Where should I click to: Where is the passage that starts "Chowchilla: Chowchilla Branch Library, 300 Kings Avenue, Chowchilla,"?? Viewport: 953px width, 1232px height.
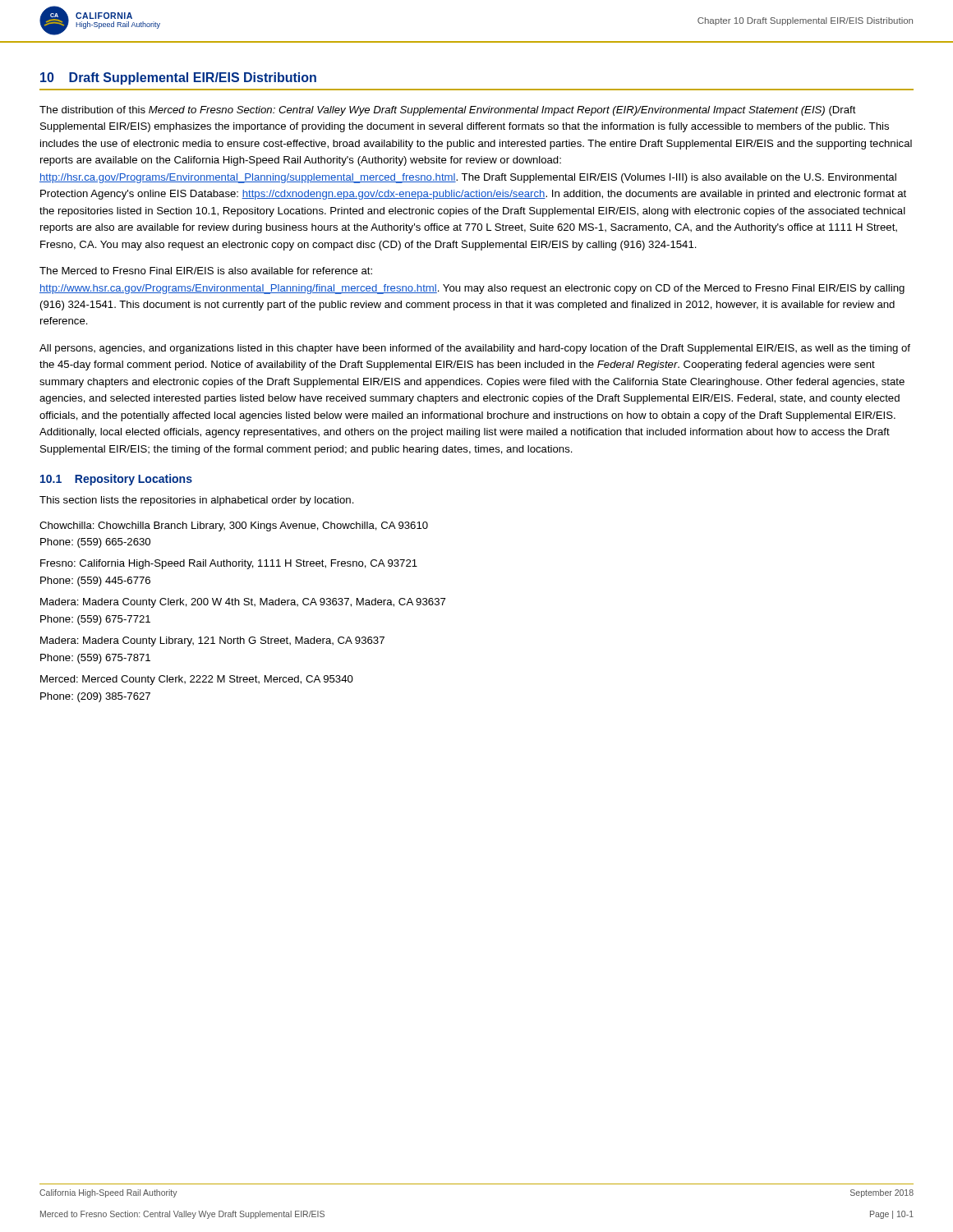click(x=234, y=533)
